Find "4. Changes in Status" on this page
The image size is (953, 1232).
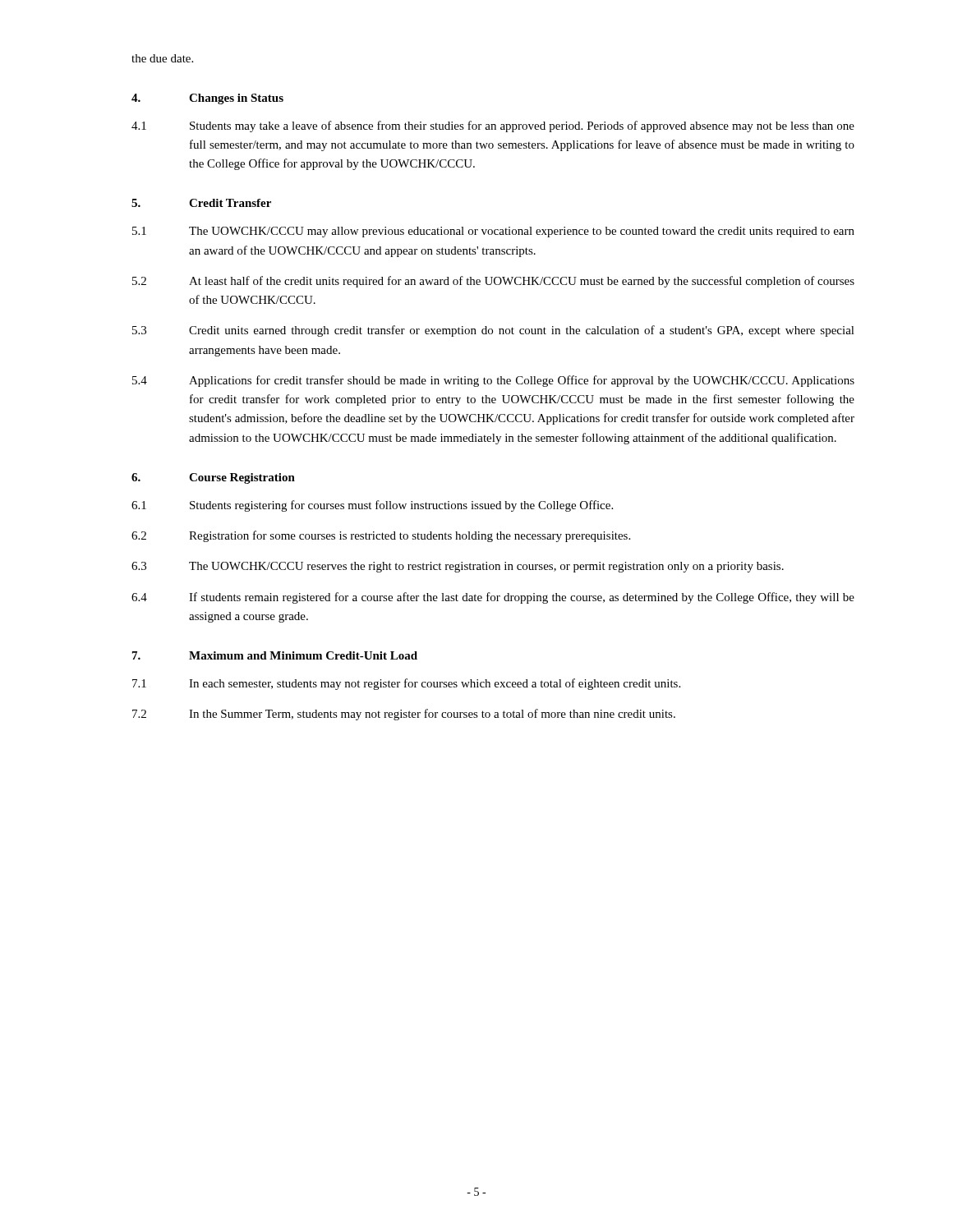coord(207,98)
